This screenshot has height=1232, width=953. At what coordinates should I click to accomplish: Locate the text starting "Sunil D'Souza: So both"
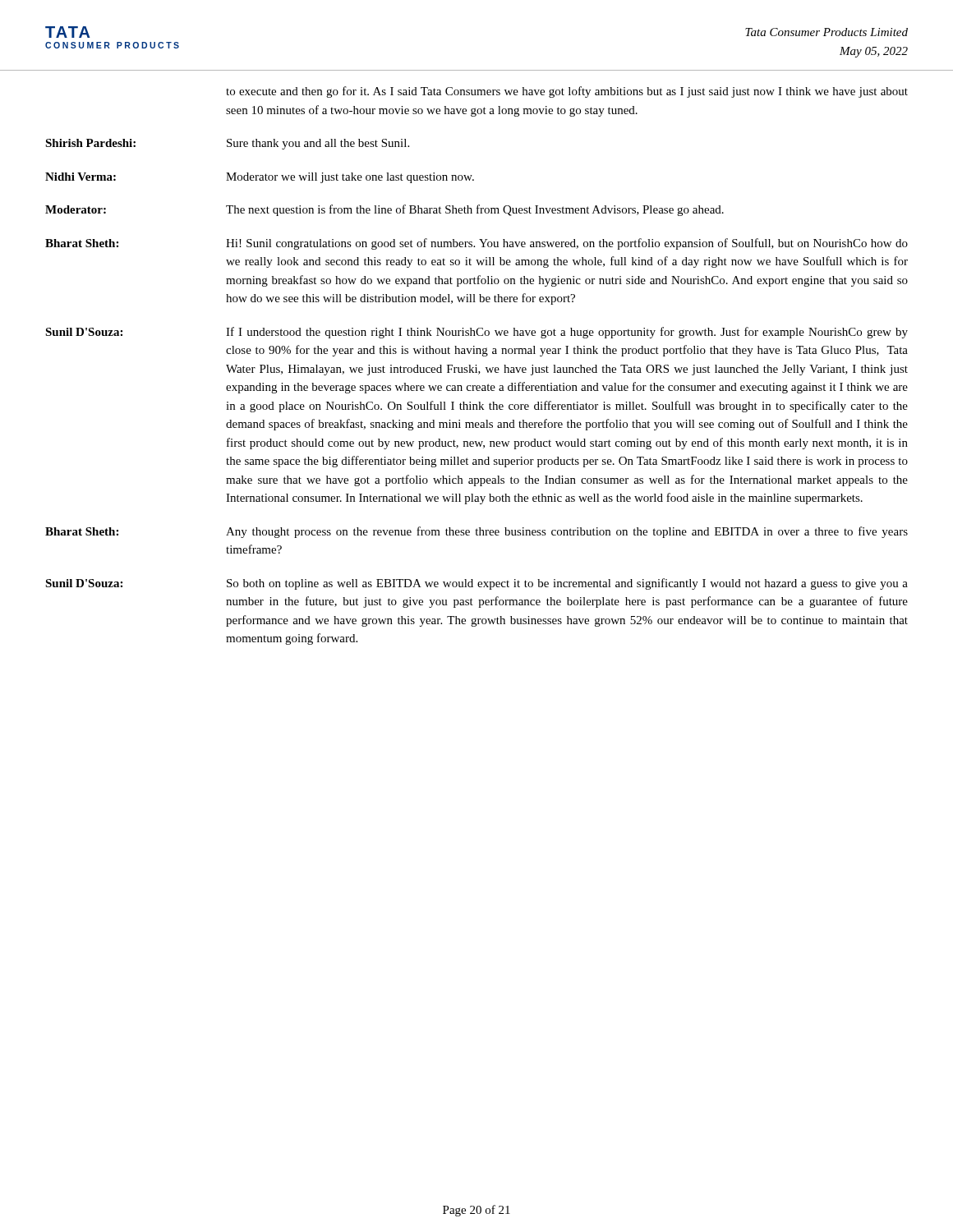[476, 611]
